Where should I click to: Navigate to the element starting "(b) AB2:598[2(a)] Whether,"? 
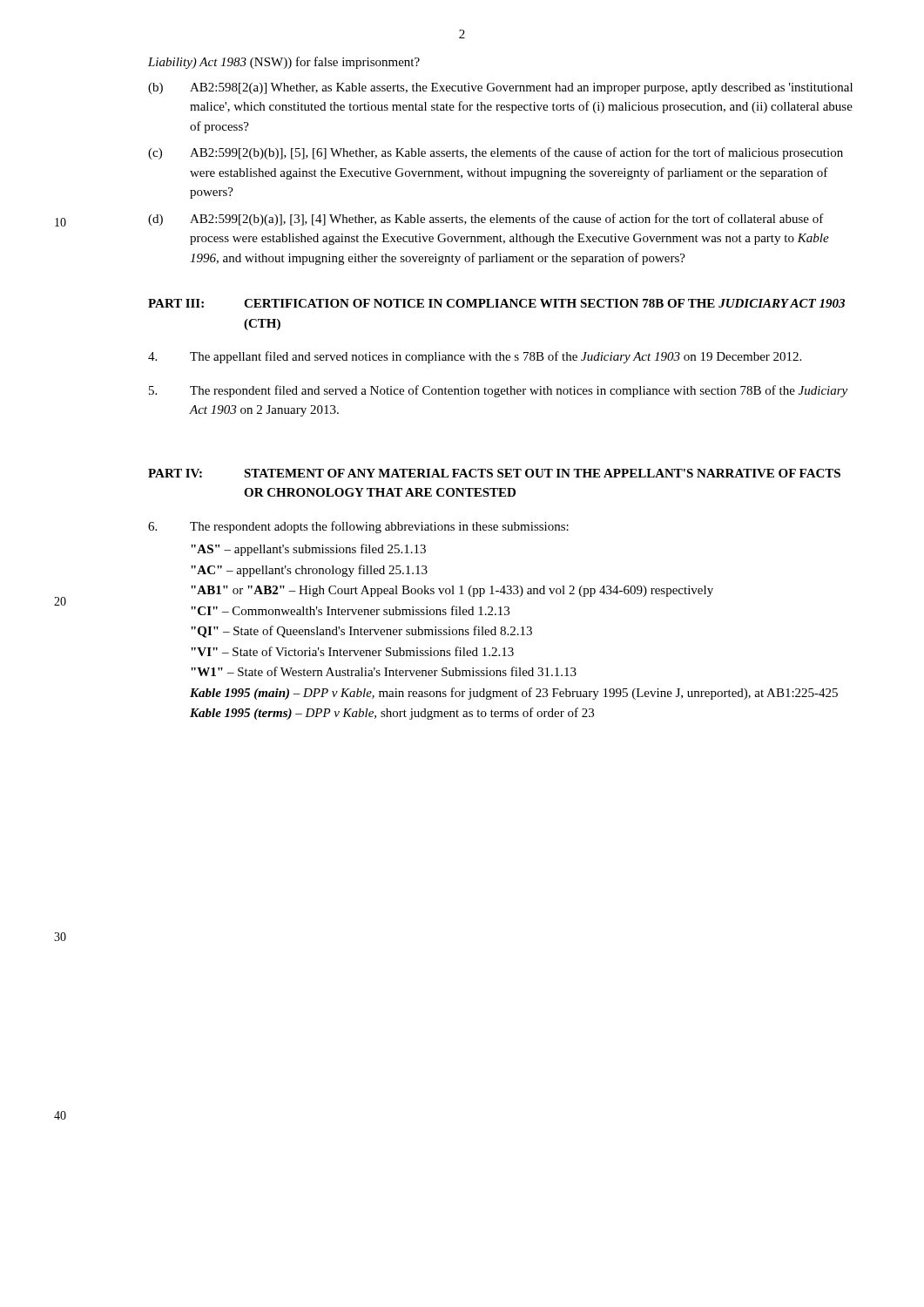[x=501, y=107]
